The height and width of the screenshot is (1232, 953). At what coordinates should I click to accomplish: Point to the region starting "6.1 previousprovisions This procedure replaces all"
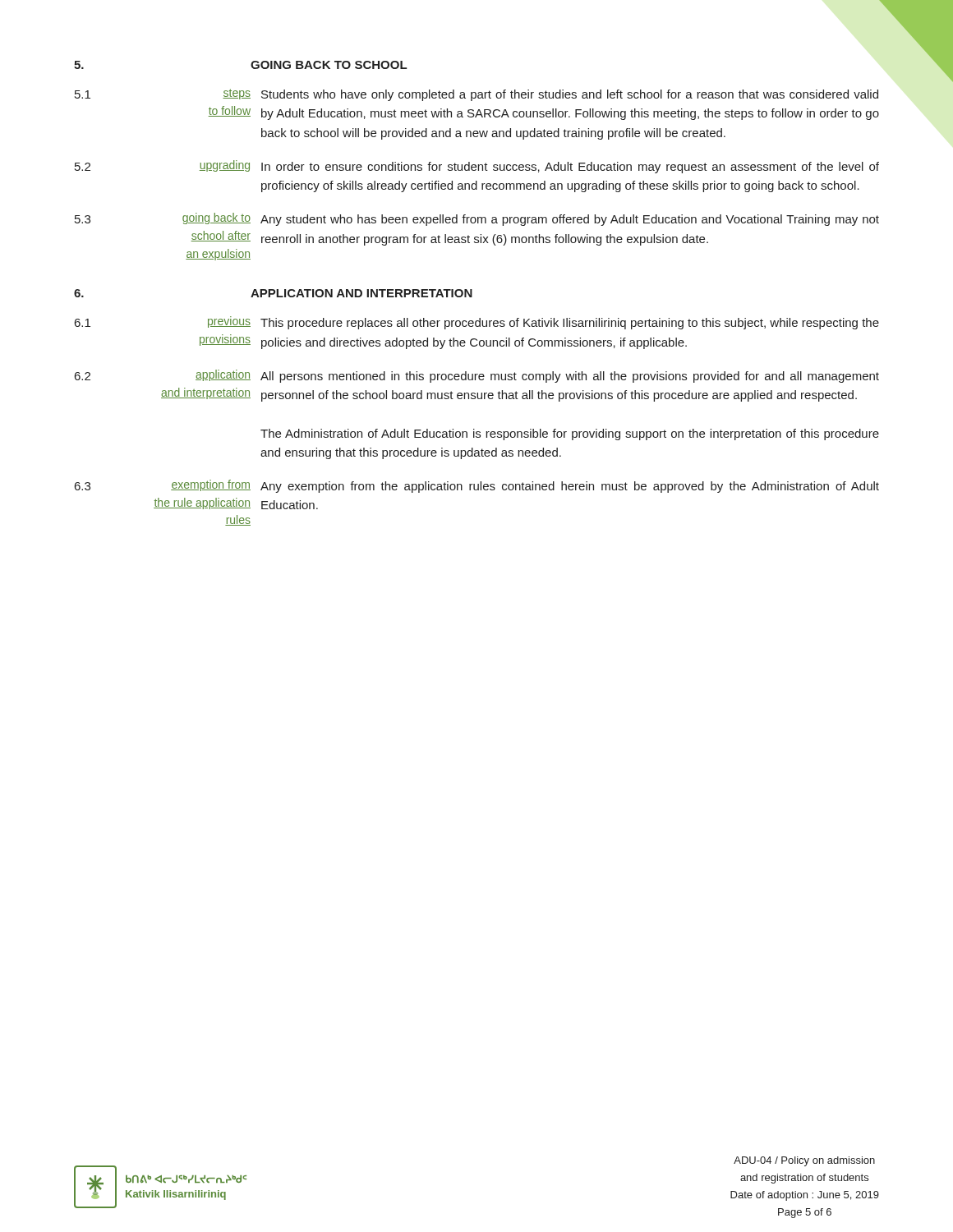point(476,332)
